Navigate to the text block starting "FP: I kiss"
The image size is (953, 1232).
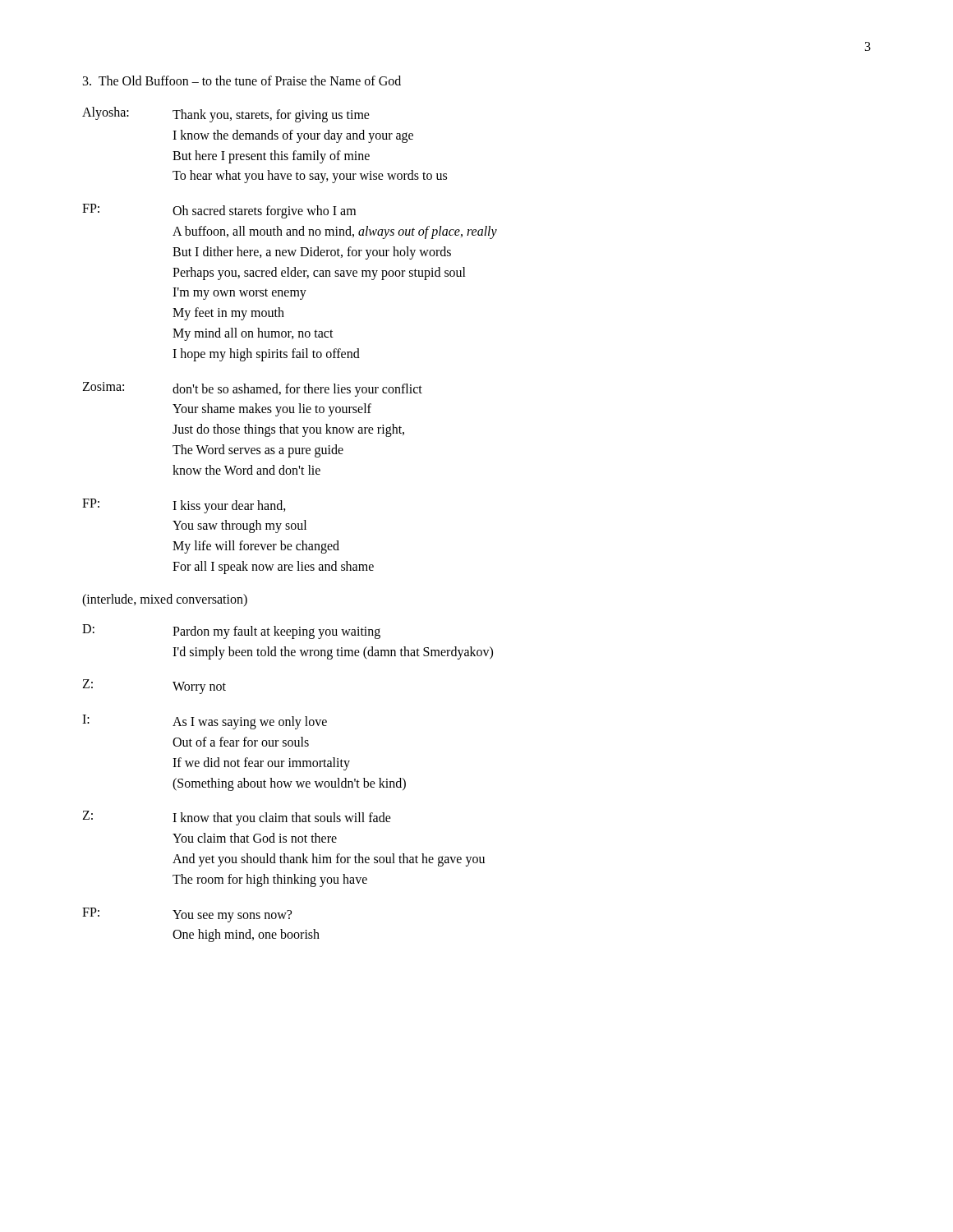pyautogui.click(x=228, y=536)
